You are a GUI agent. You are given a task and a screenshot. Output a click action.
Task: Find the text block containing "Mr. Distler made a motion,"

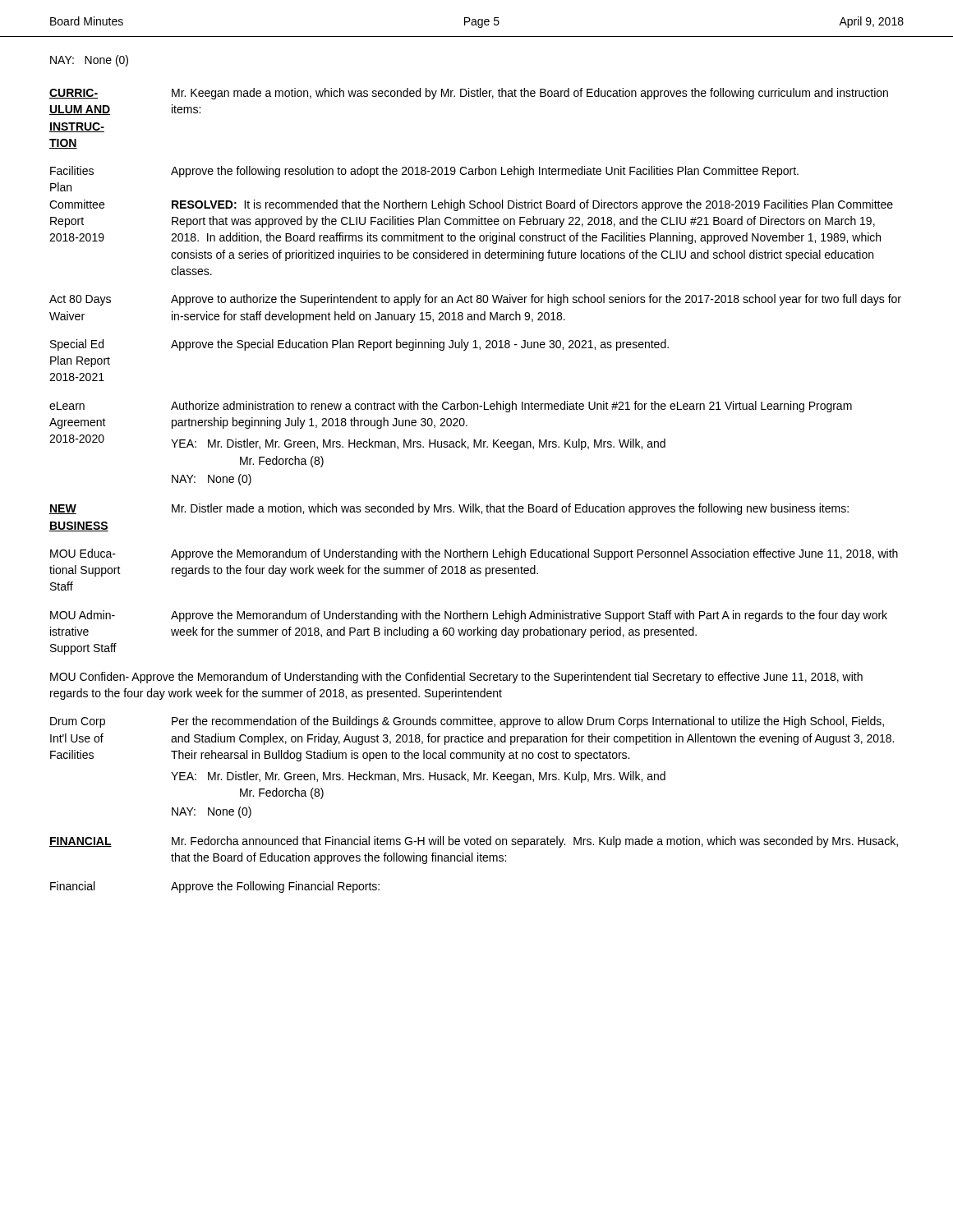click(x=510, y=509)
